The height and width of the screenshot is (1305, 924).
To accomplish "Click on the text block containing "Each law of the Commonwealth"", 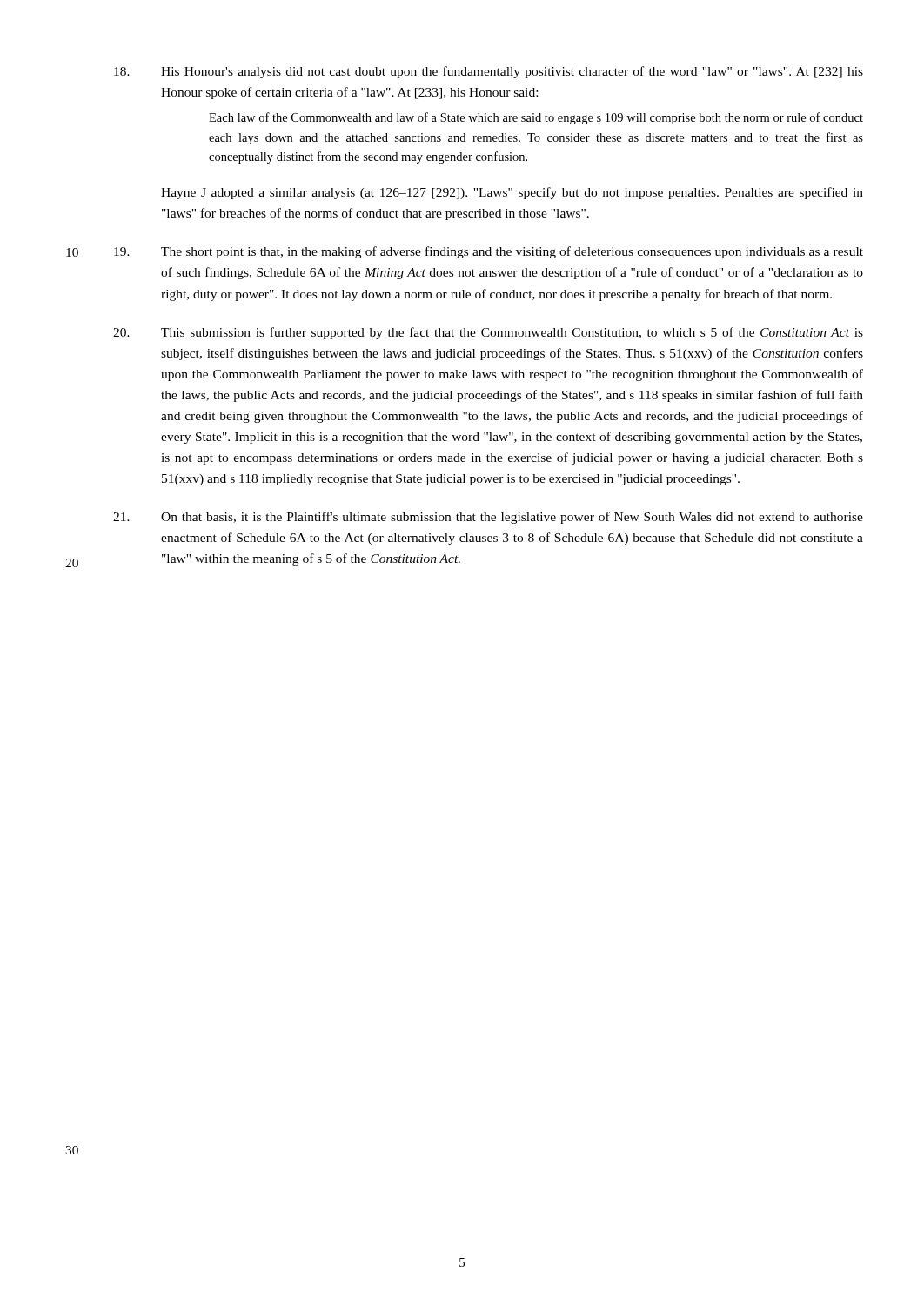I will point(536,137).
